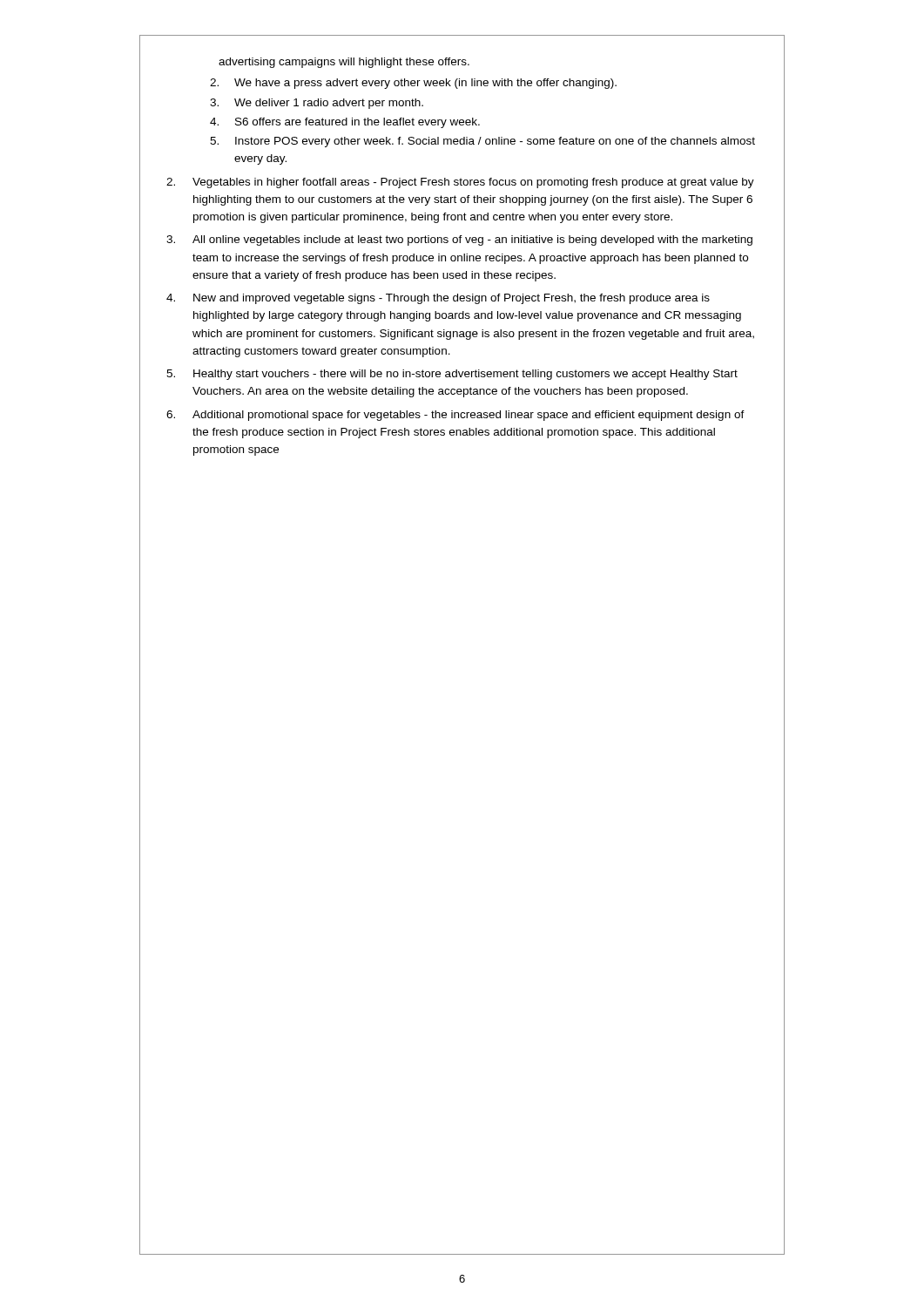The height and width of the screenshot is (1307, 924).
Task: Locate the list item that reads "4. New and improved"
Action: [462, 325]
